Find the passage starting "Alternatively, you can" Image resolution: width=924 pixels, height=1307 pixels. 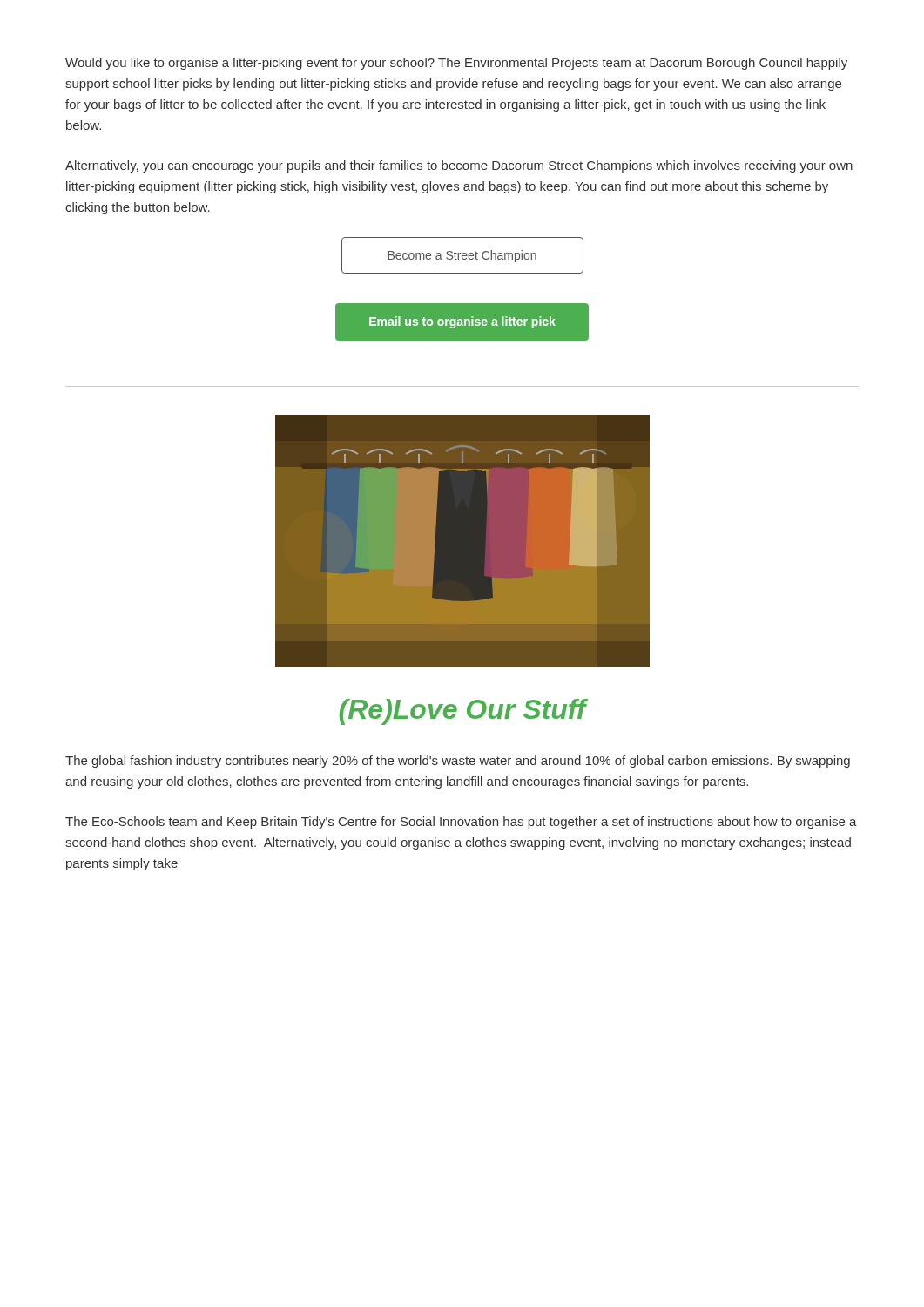click(x=459, y=186)
